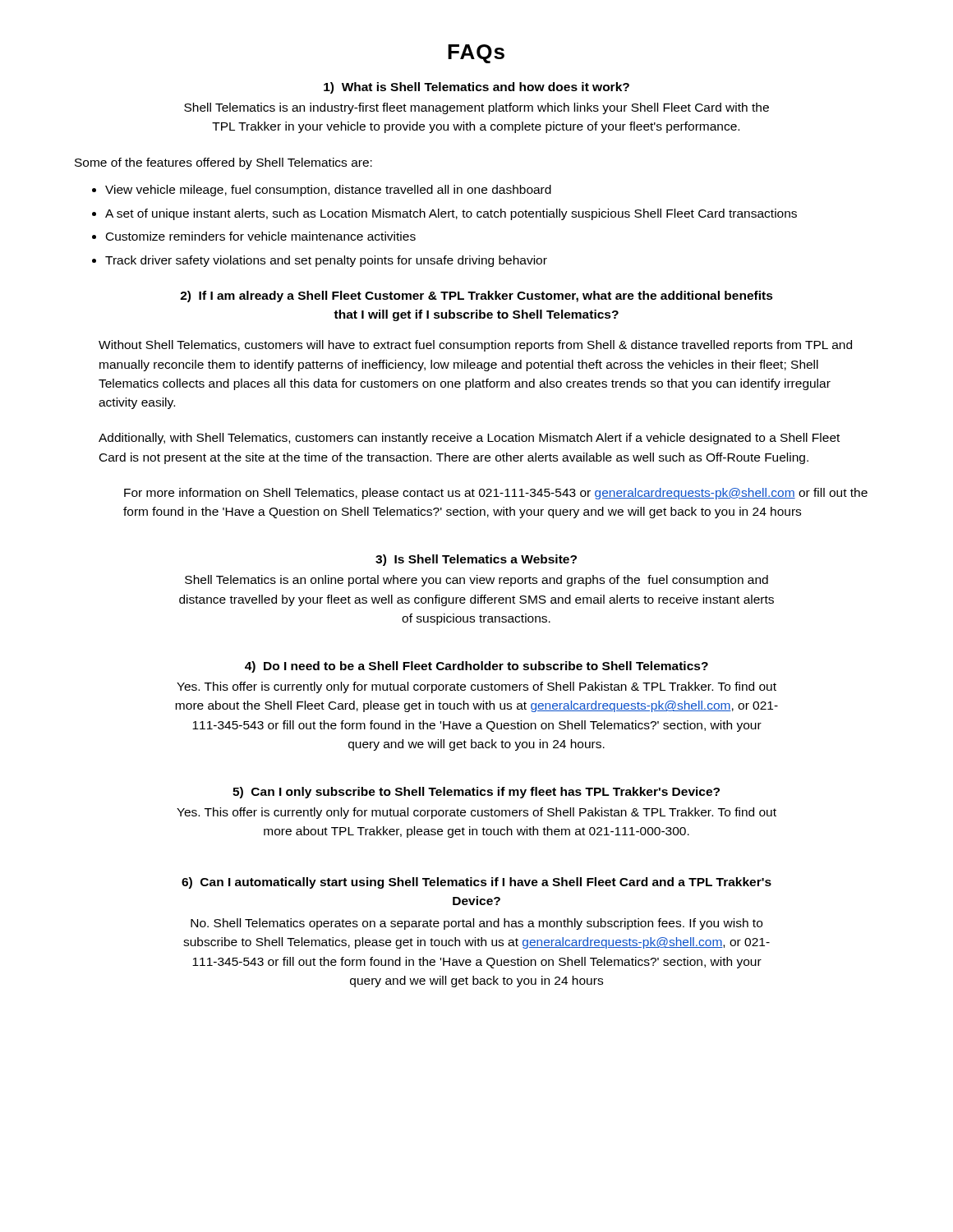Select the text block that says "Shell Telematics is an online"
953x1232 pixels.
(476, 599)
